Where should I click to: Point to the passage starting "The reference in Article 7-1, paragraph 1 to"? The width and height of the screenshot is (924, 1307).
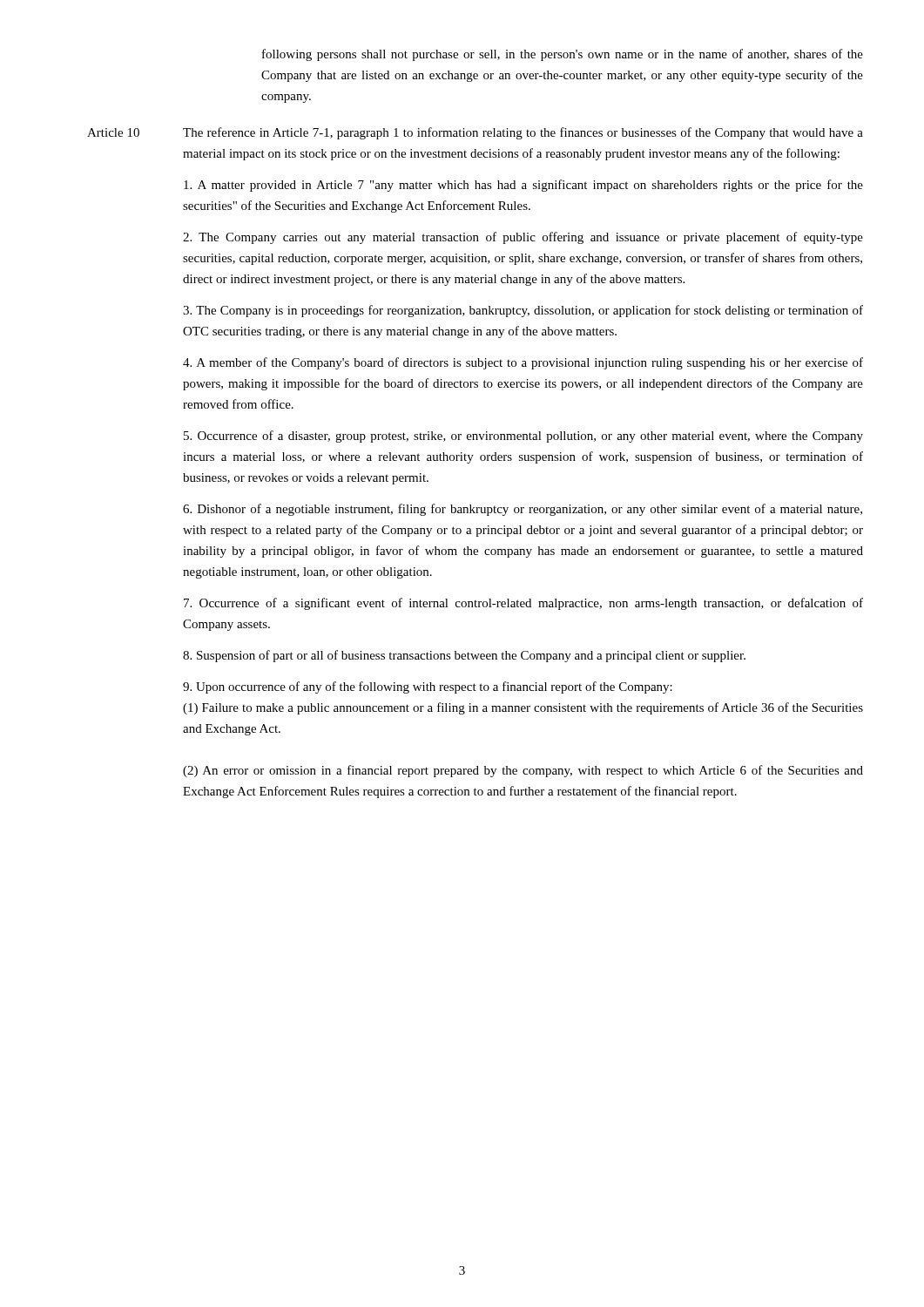click(x=523, y=143)
